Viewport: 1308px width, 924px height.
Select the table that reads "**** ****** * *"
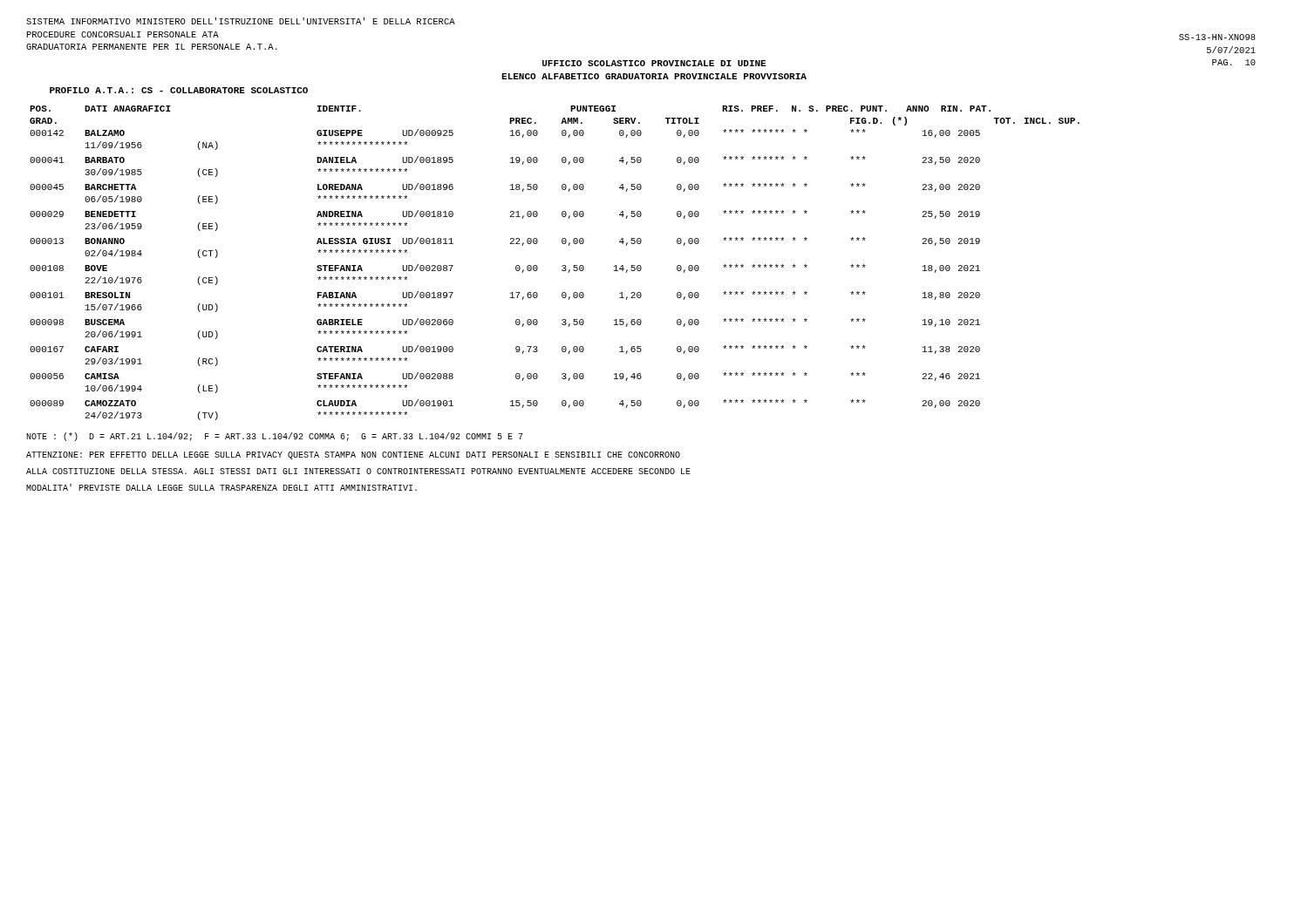click(654, 262)
